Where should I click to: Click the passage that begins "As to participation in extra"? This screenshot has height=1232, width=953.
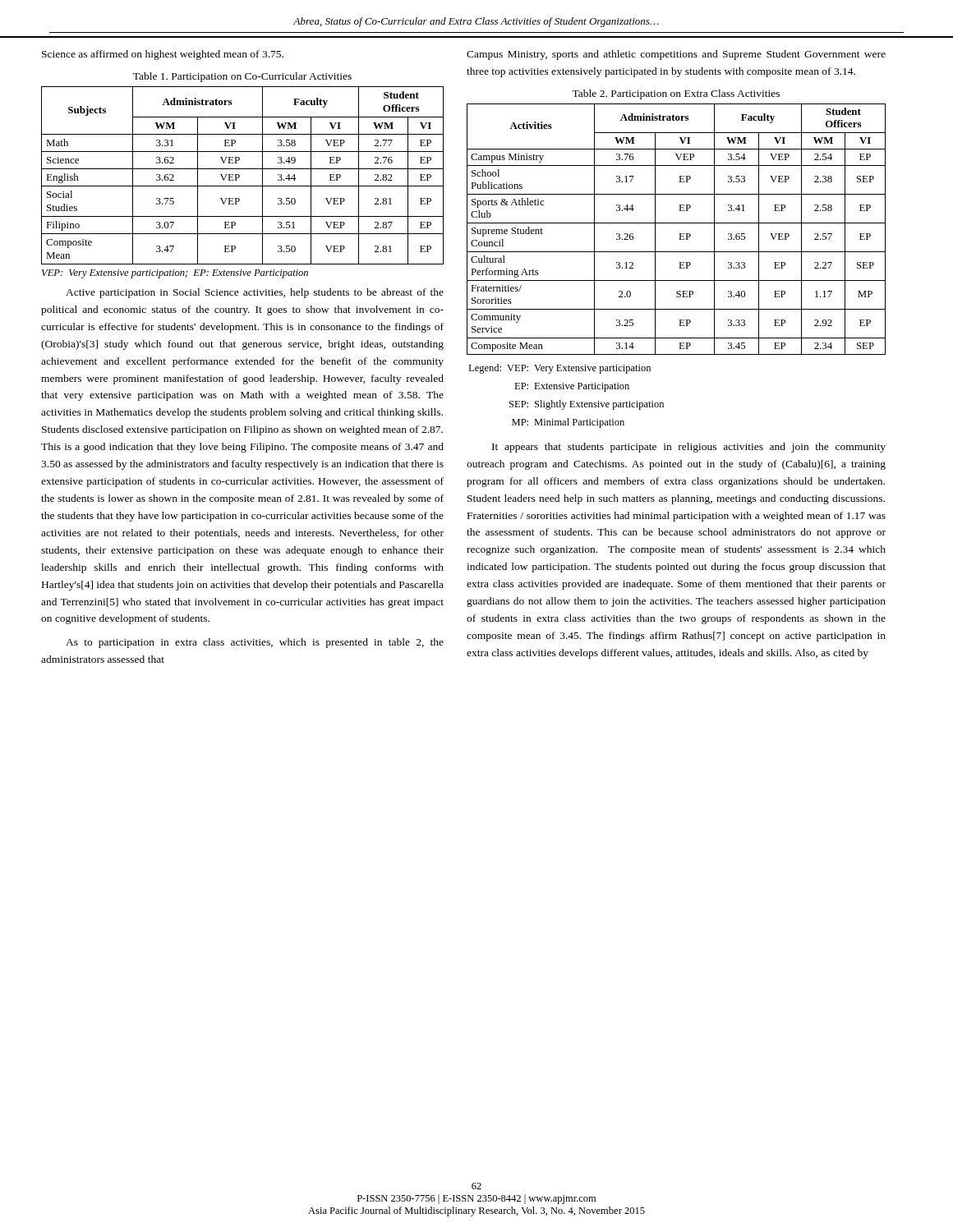click(x=242, y=651)
